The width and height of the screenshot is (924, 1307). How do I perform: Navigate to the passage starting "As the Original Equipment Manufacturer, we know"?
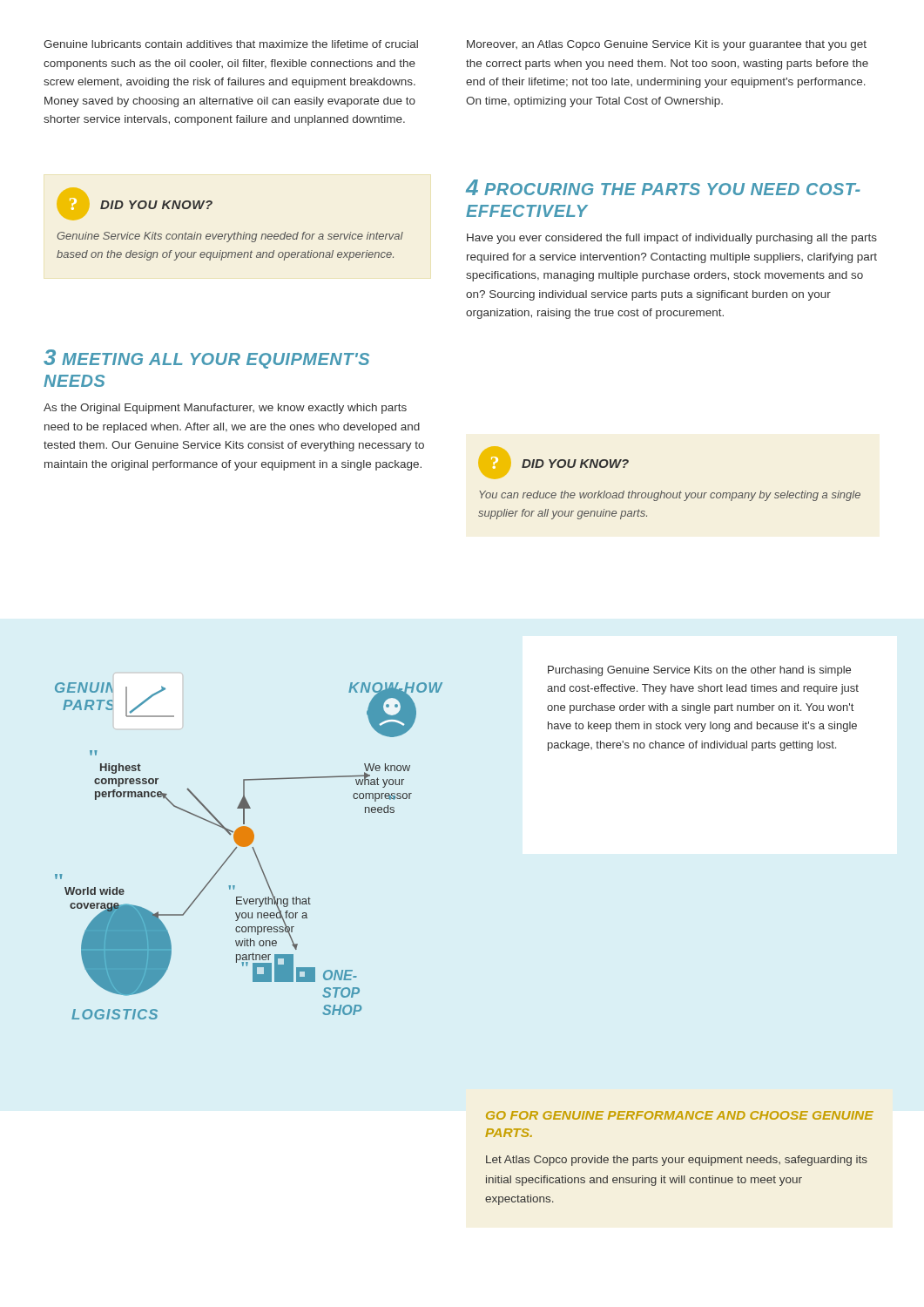234,436
